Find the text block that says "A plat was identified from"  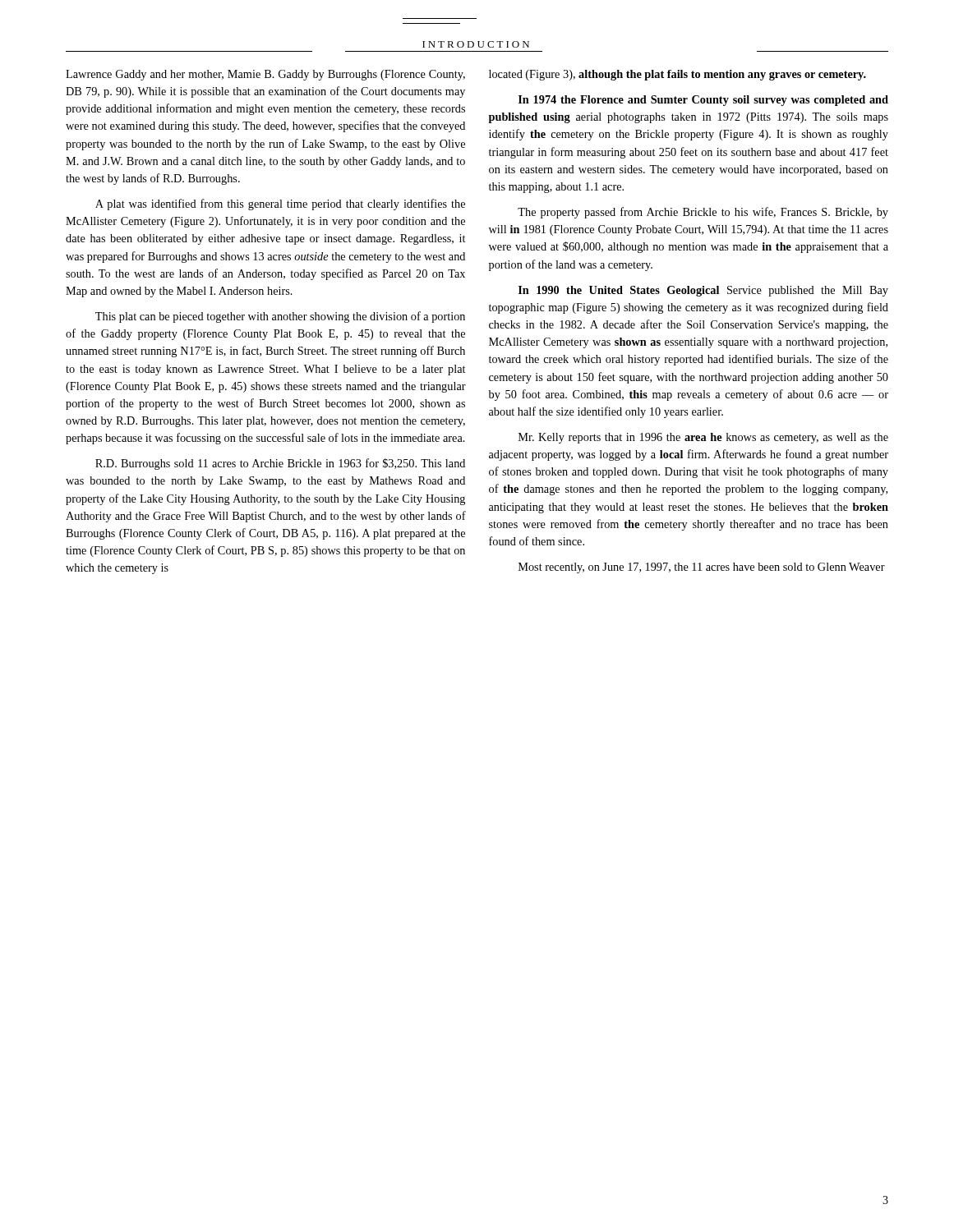click(266, 248)
